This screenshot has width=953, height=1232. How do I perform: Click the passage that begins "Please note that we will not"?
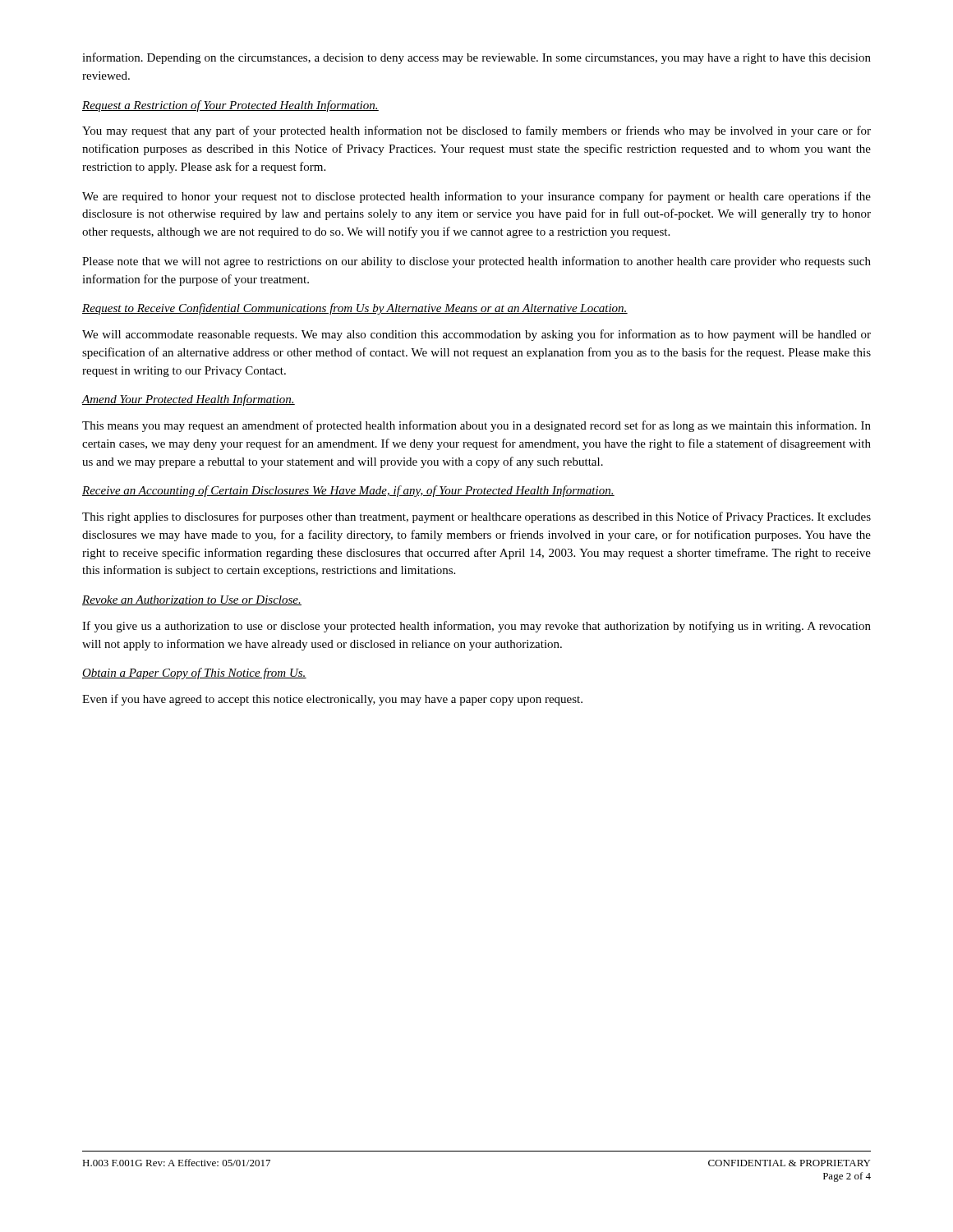[x=476, y=271]
